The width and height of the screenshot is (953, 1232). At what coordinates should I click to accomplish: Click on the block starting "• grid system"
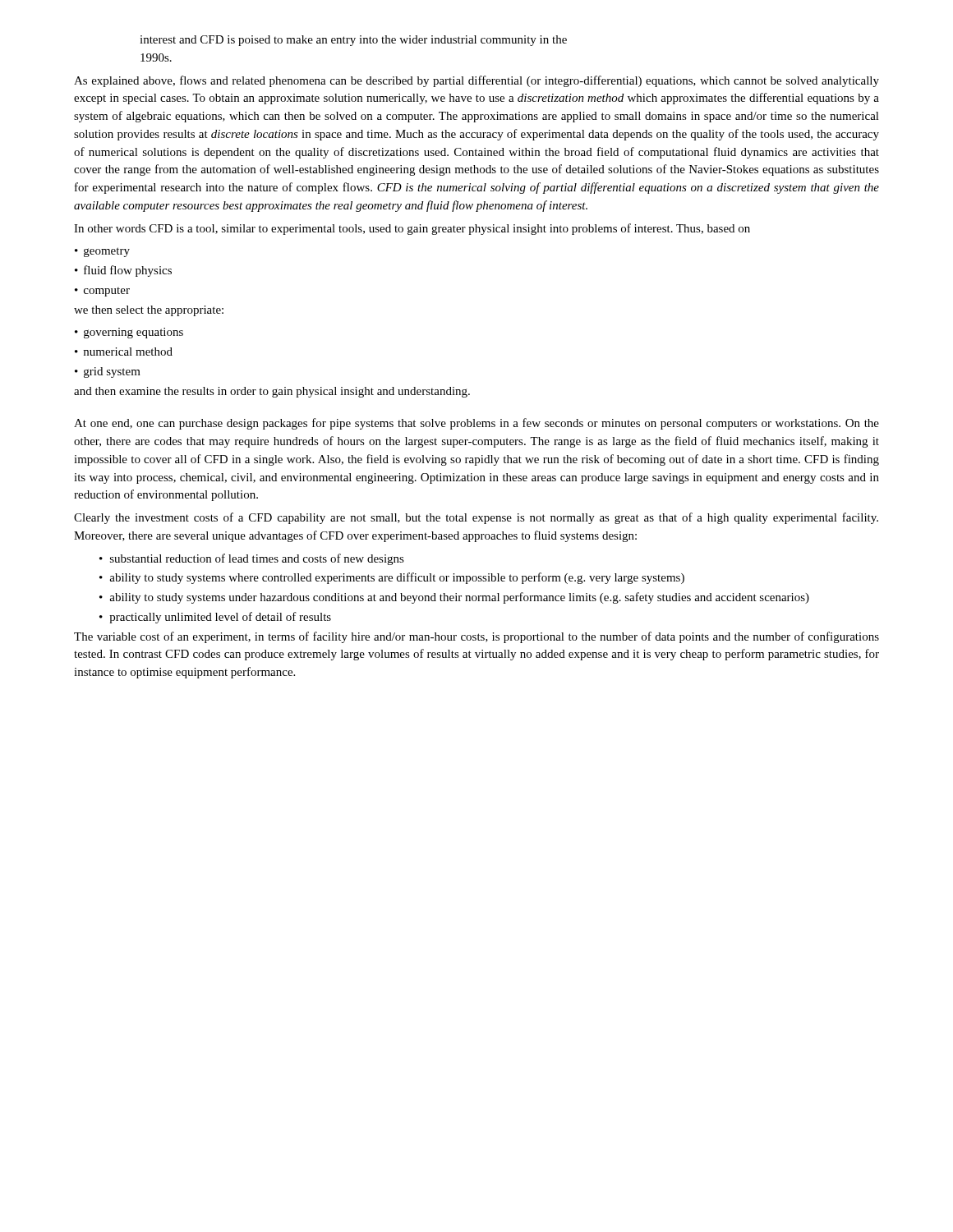point(107,372)
